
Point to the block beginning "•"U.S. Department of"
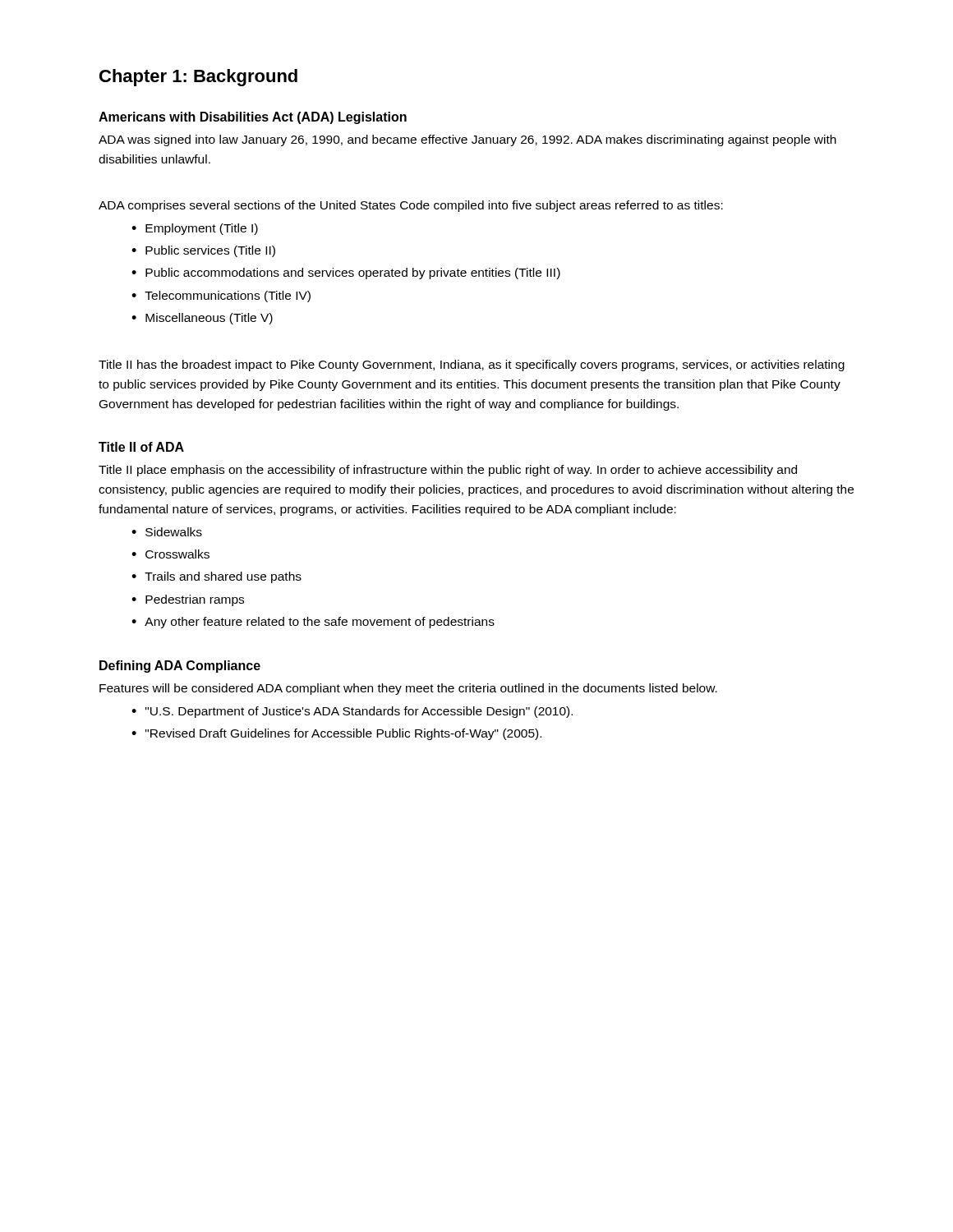353,712
